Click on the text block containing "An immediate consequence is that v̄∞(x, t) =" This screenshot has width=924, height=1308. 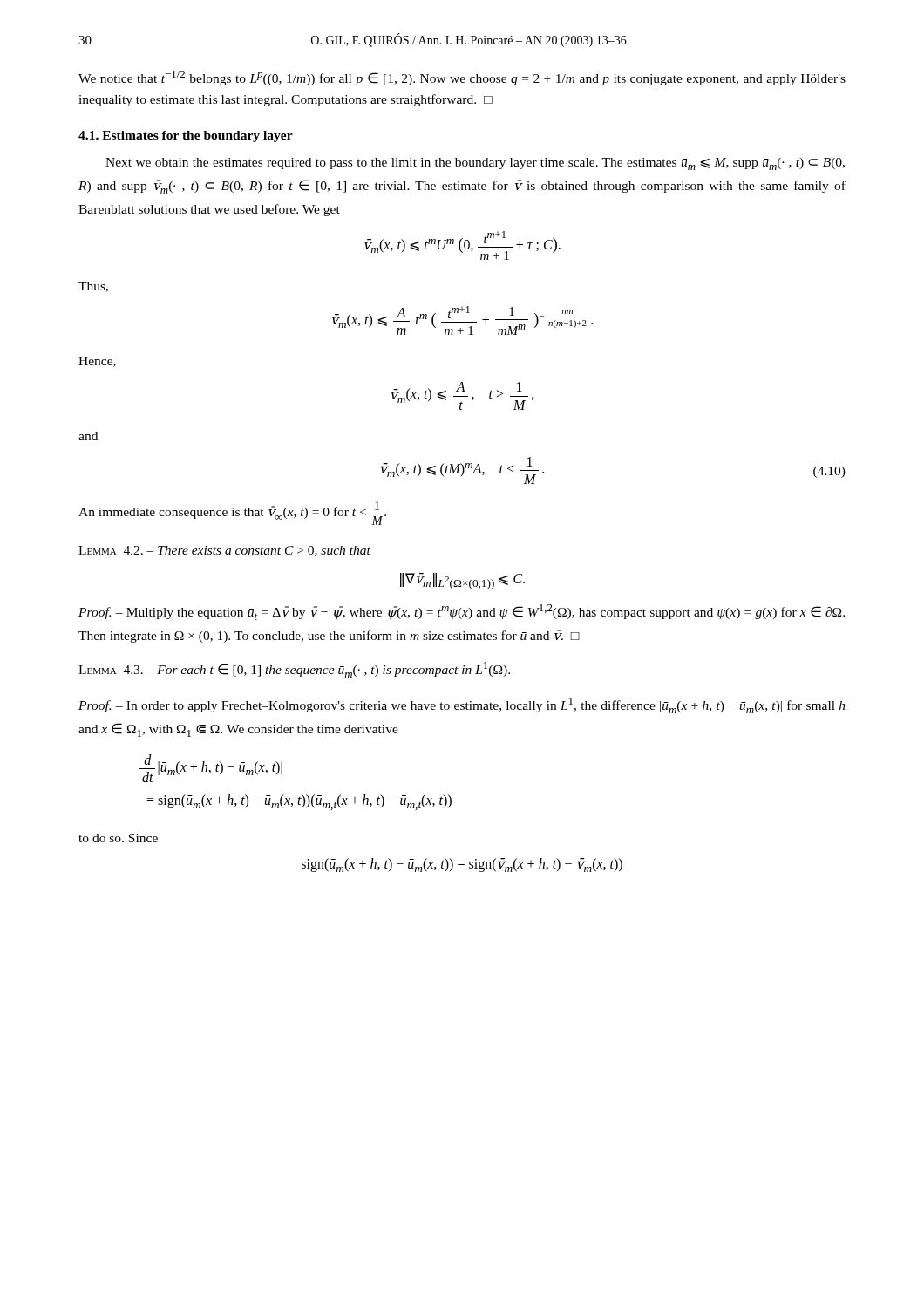click(x=232, y=513)
